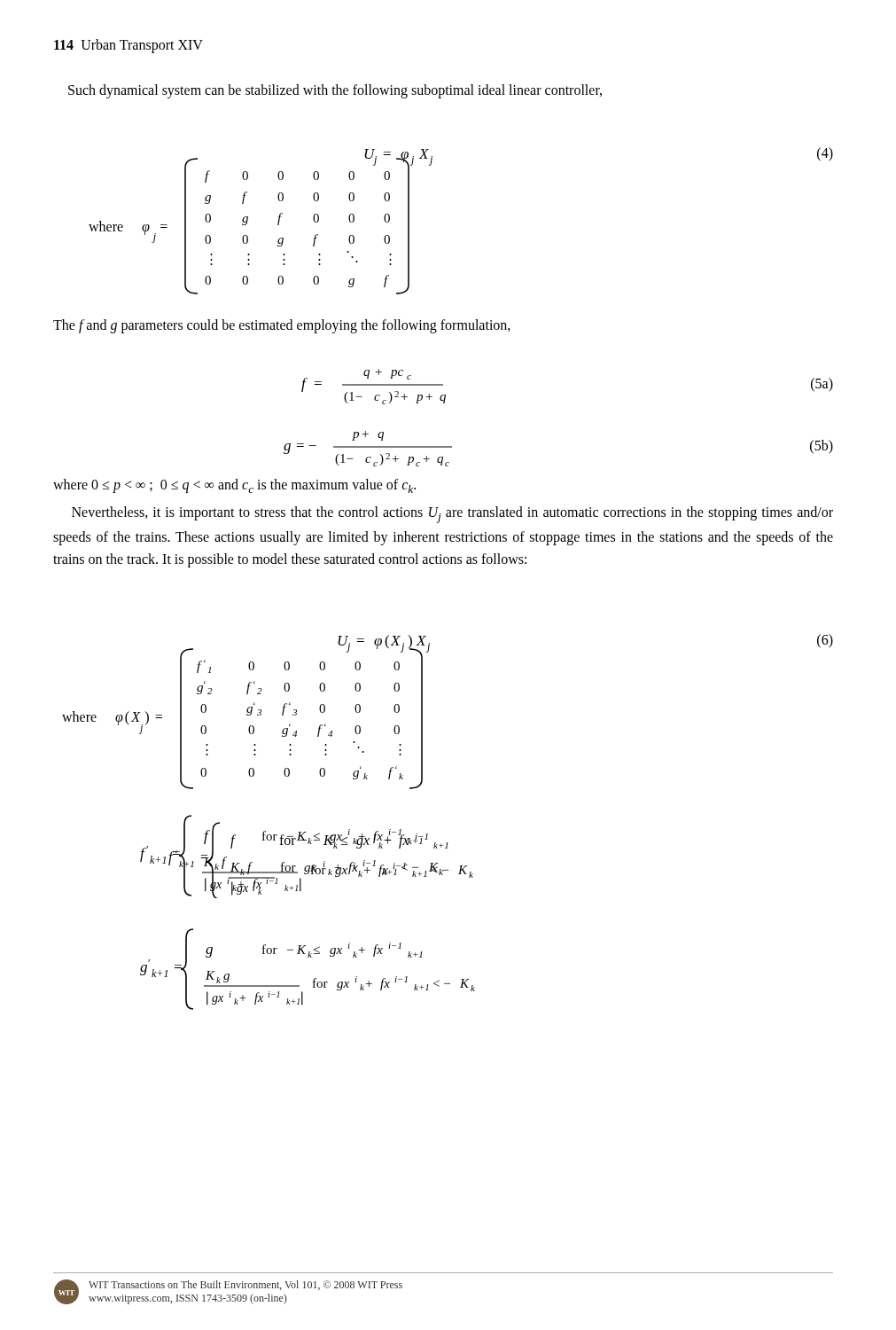Locate the formula that says "where φ j = f"
This screenshot has height=1330, width=896.
461,226
